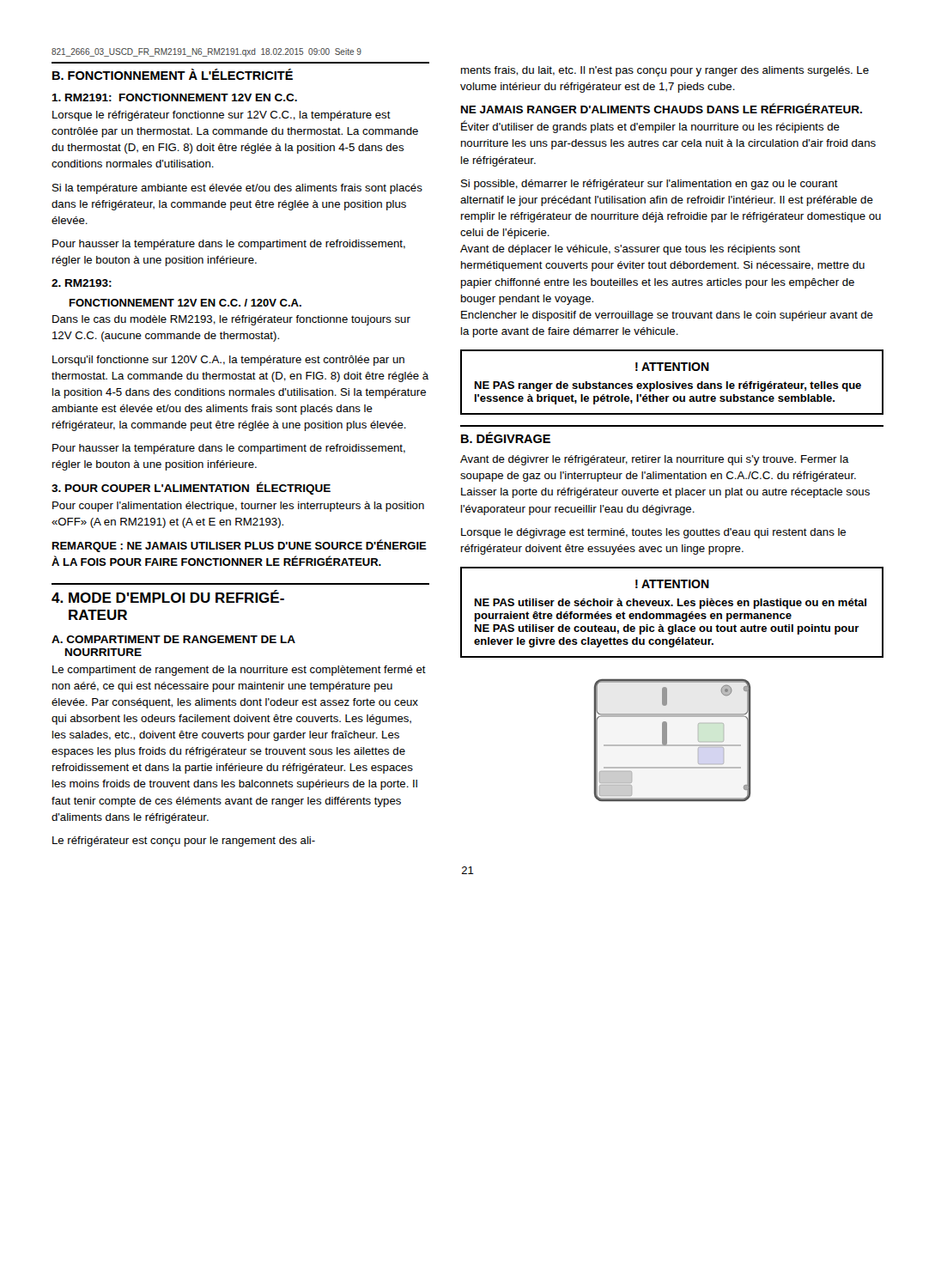935x1288 pixels.
Task: Click on the text block starting "FONCTIONNEMENT 12V EN"
Action: coord(185,303)
